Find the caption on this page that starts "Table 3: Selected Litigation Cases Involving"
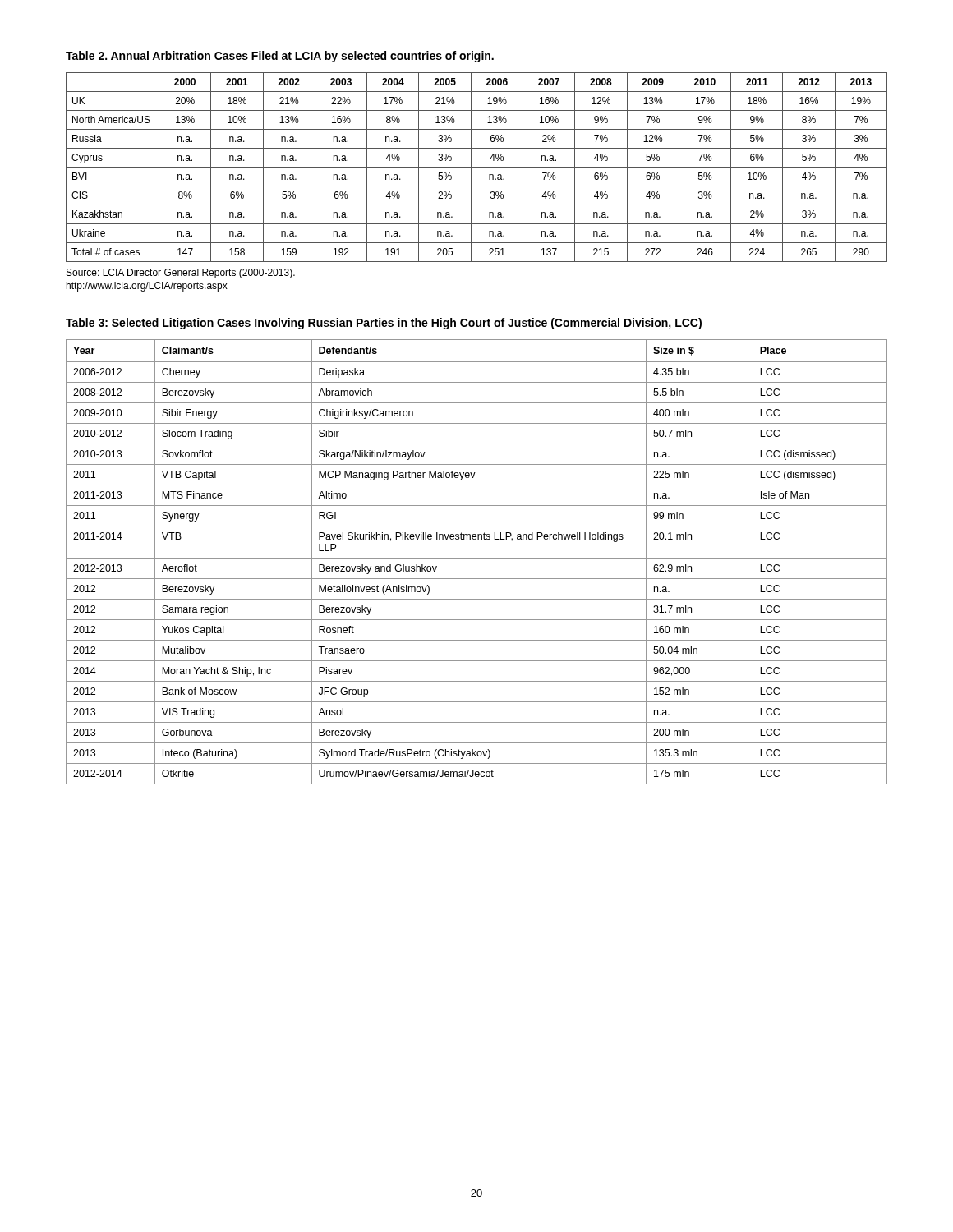 384,323
